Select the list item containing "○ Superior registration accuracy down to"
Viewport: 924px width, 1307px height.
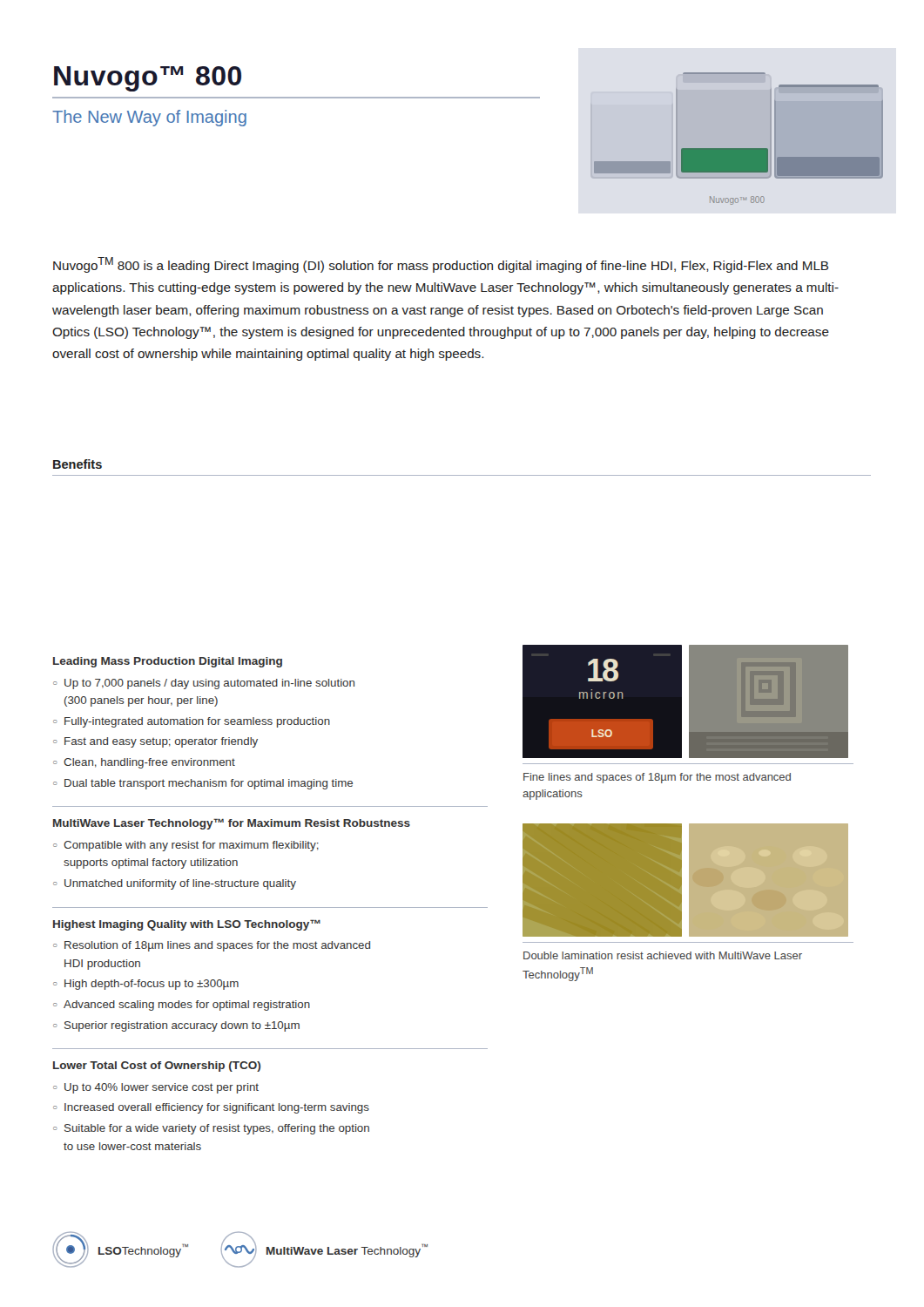tap(176, 1025)
